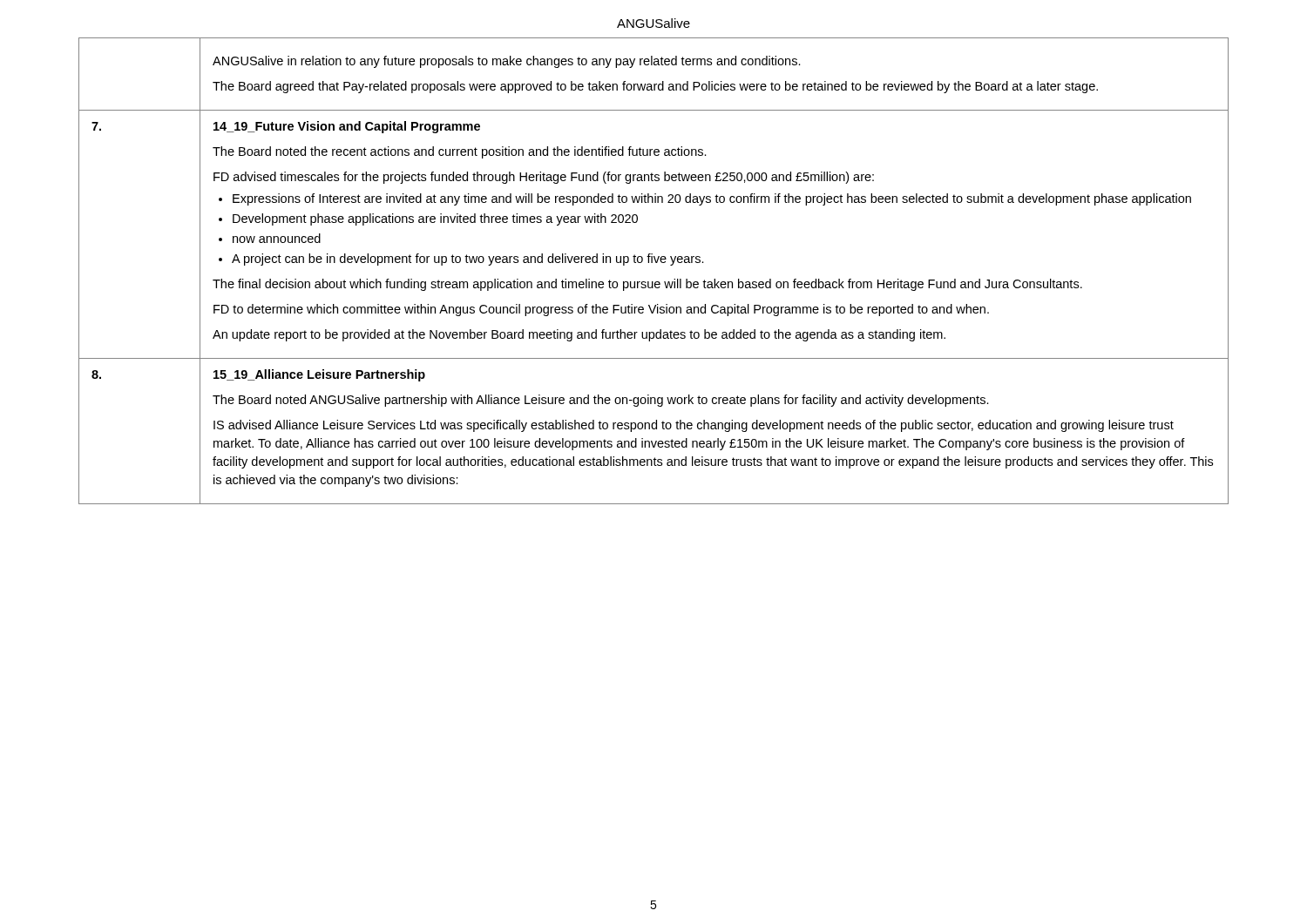1307x924 pixels.
Task: Locate the passage starting "FD to determine which committee within"
Action: (x=601, y=309)
